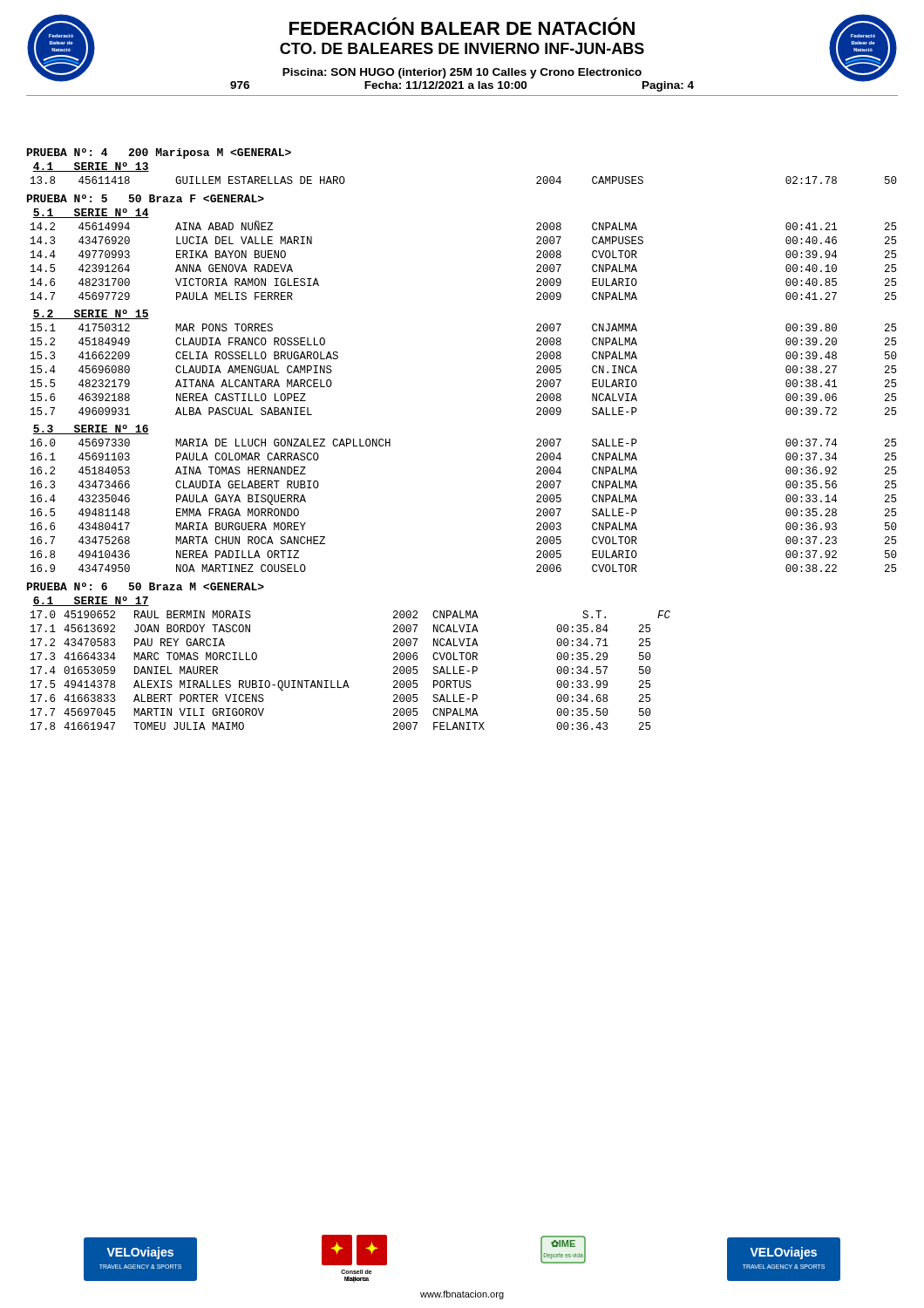Where is the passage that starts "Piscina: SON HUGO (interior) 25M 10"?
This screenshot has width=924, height=1308.
(x=462, y=72)
